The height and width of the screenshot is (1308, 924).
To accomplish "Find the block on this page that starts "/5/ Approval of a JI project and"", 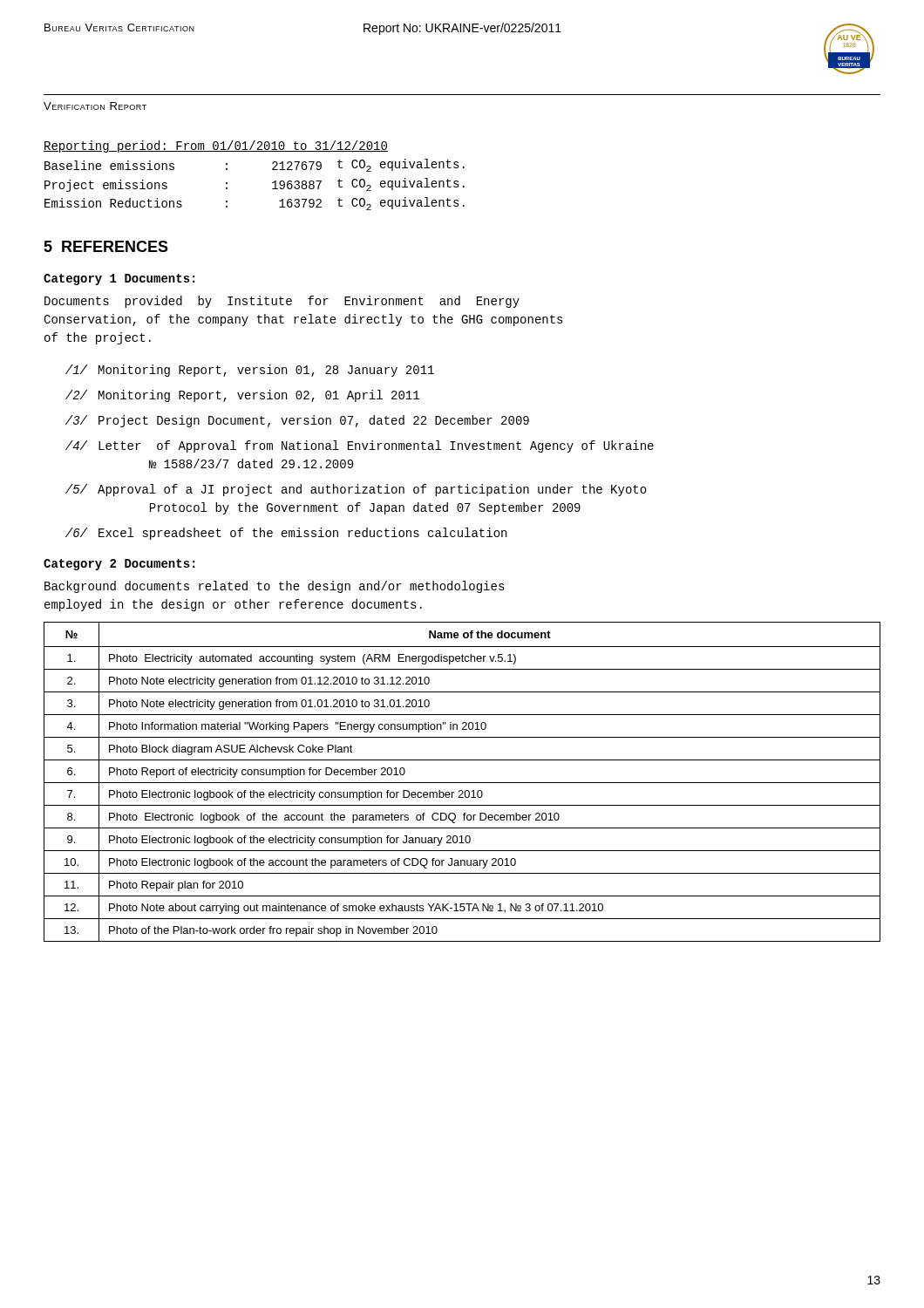I will click(x=462, y=500).
